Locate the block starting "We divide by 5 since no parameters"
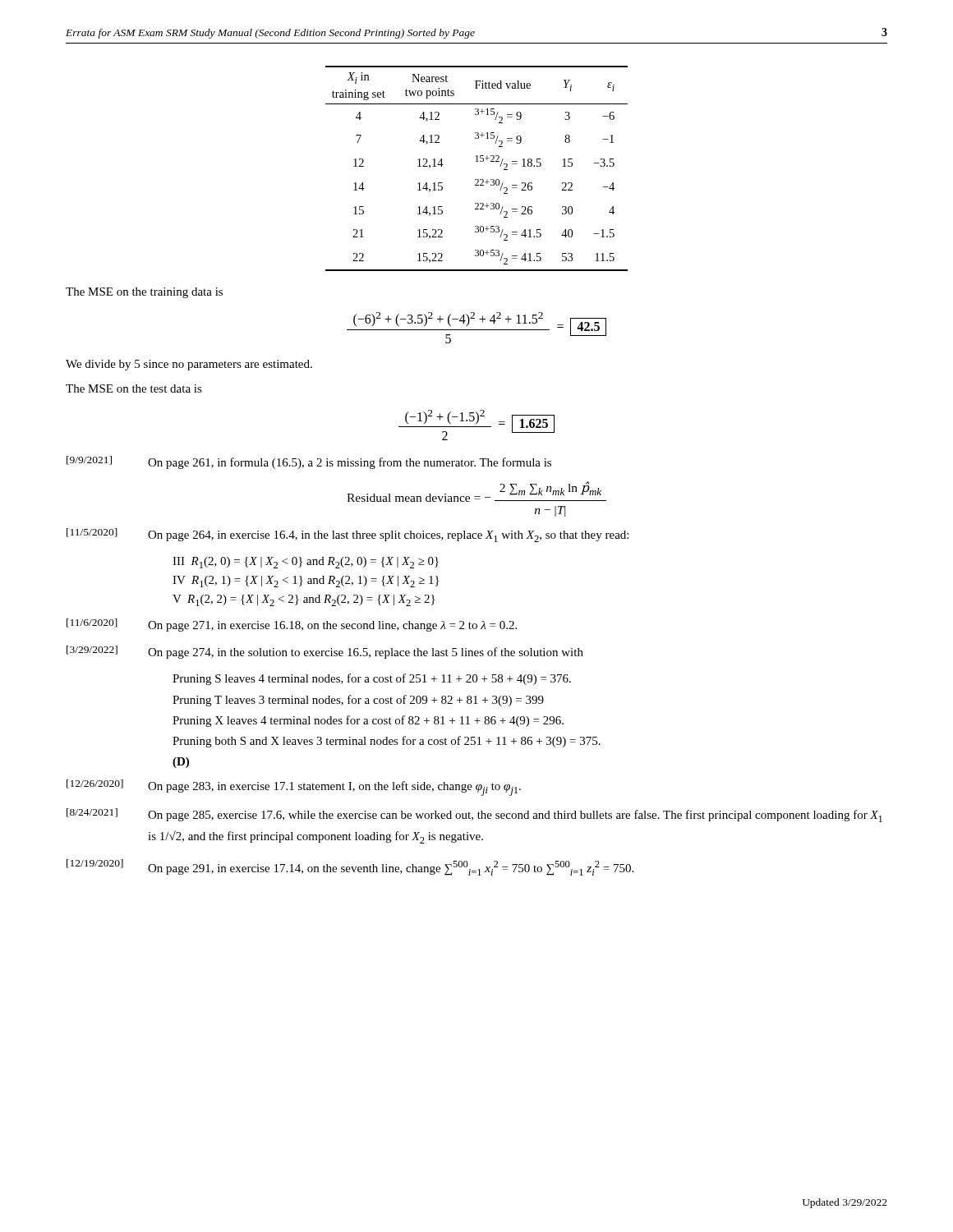Image resolution: width=953 pixels, height=1232 pixels. [x=189, y=364]
